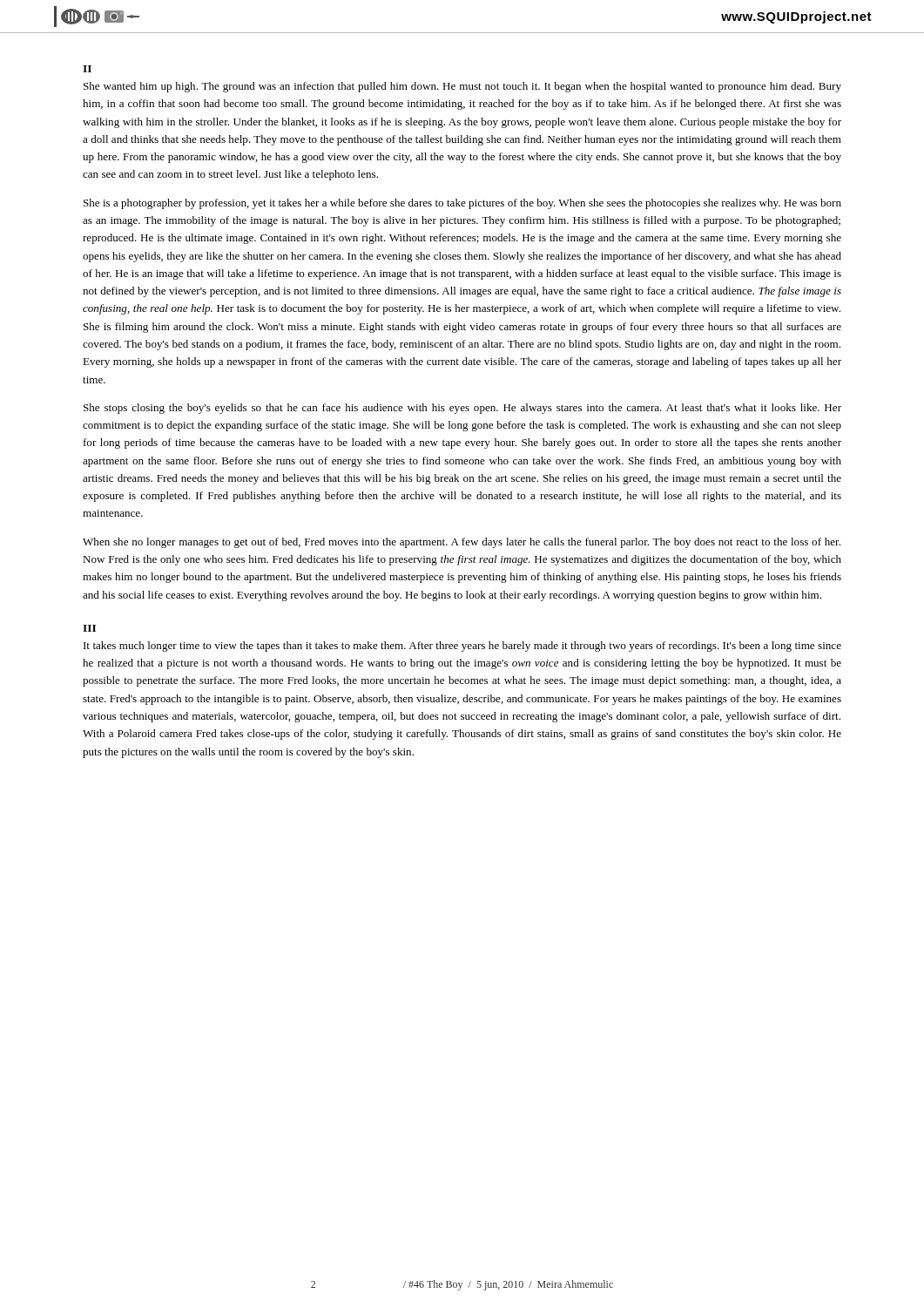Screen dimensions: 1307x924
Task: Find the text starting "It takes much longer"
Action: (462, 698)
